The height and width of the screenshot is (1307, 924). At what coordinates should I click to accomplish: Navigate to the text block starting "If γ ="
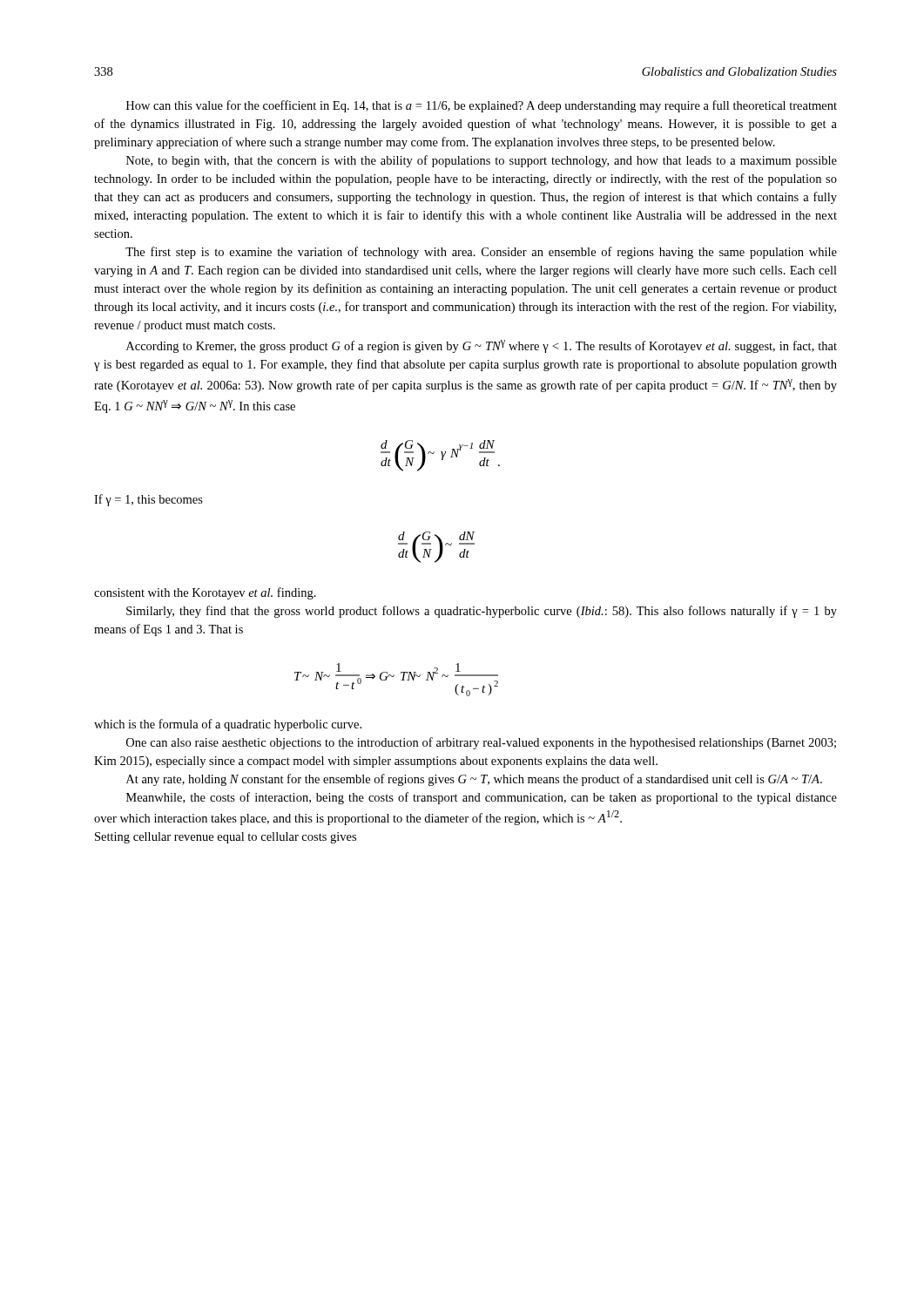point(148,500)
